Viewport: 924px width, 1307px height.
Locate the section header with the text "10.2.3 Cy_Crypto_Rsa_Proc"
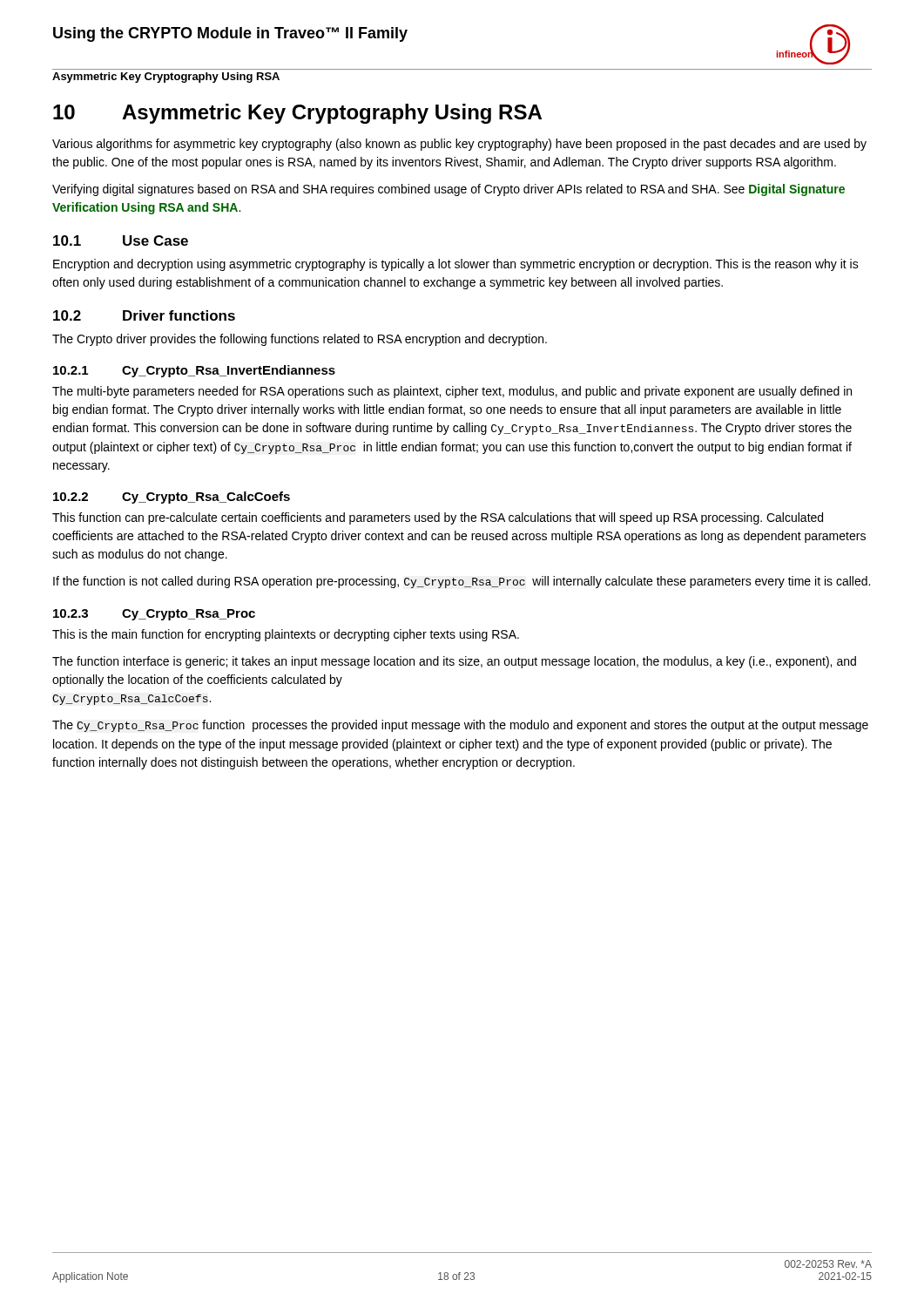tap(154, 615)
